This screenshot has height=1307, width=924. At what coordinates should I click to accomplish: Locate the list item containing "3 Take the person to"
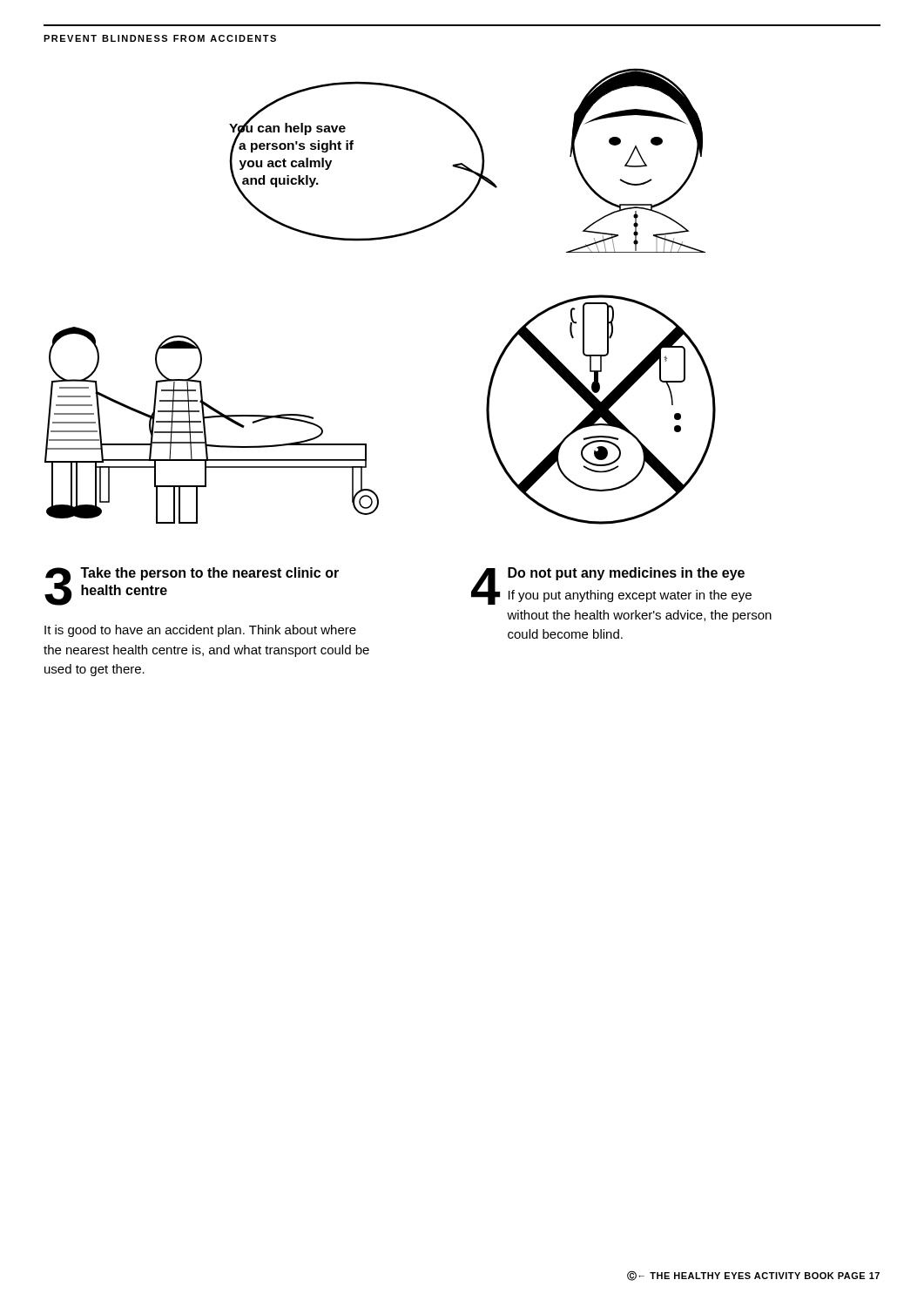[x=209, y=622]
